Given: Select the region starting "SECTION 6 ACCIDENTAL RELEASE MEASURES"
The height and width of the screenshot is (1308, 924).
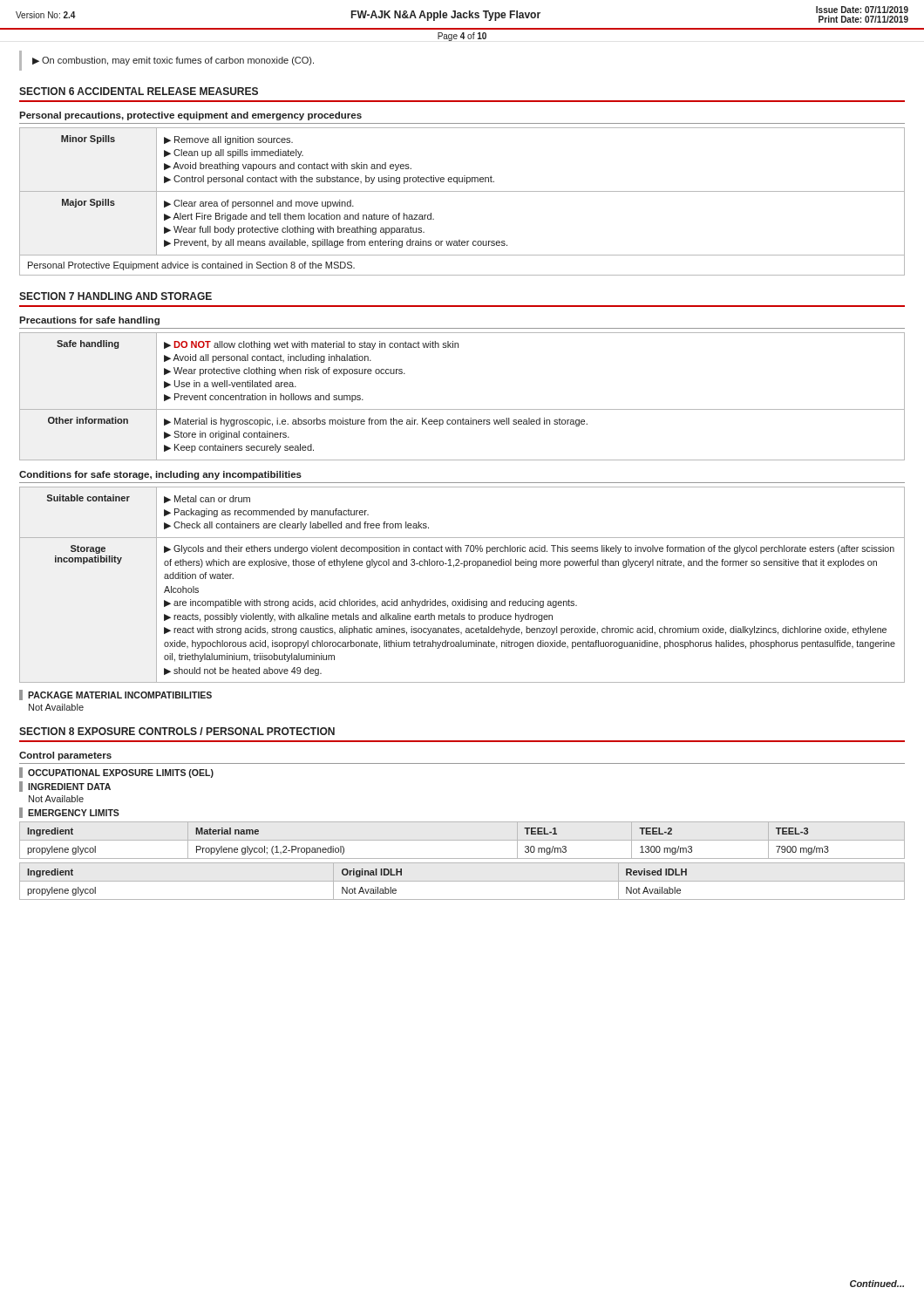Looking at the screenshot, I should 139,92.
